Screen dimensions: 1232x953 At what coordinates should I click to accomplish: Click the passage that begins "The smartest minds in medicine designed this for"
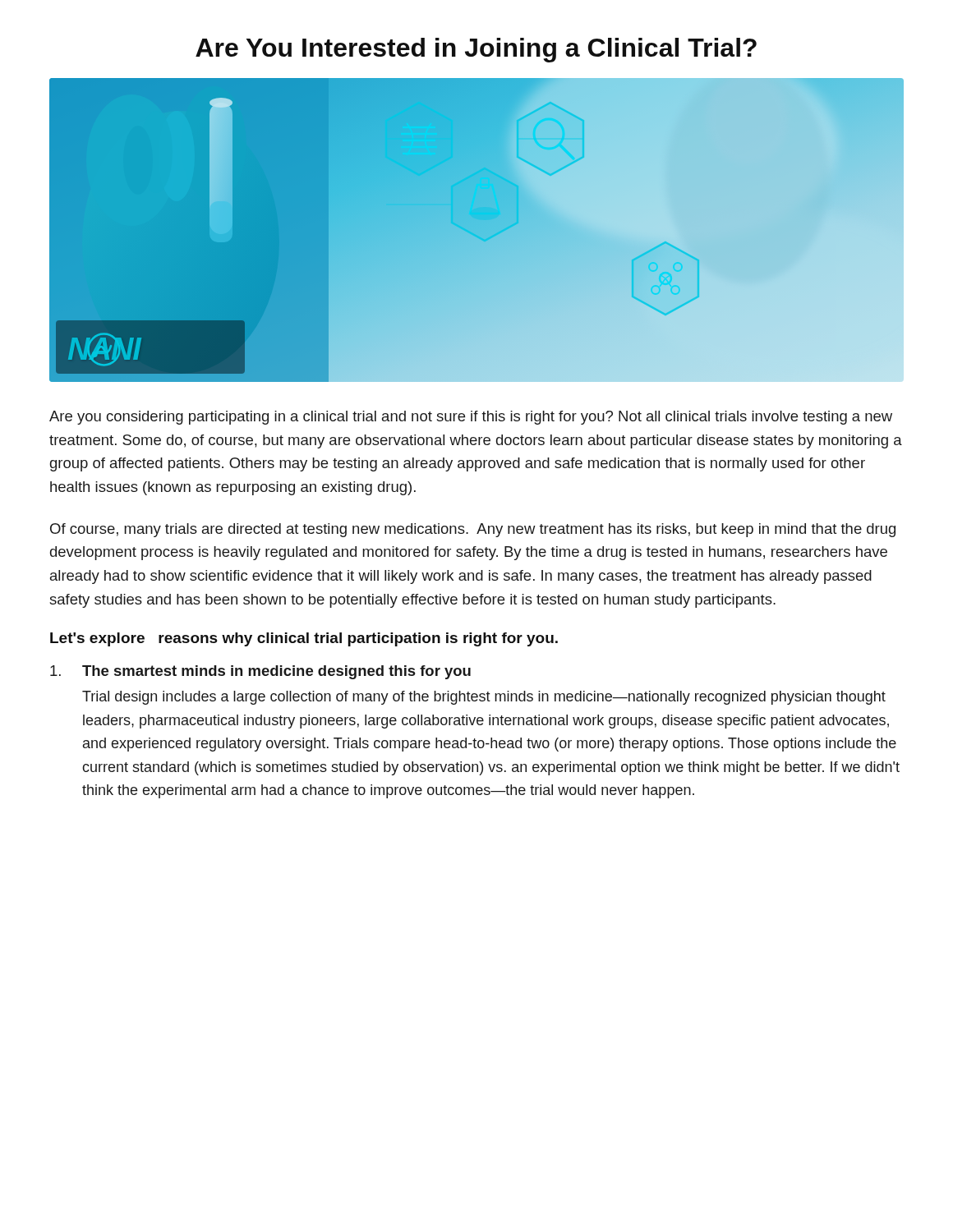pyautogui.click(x=476, y=732)
